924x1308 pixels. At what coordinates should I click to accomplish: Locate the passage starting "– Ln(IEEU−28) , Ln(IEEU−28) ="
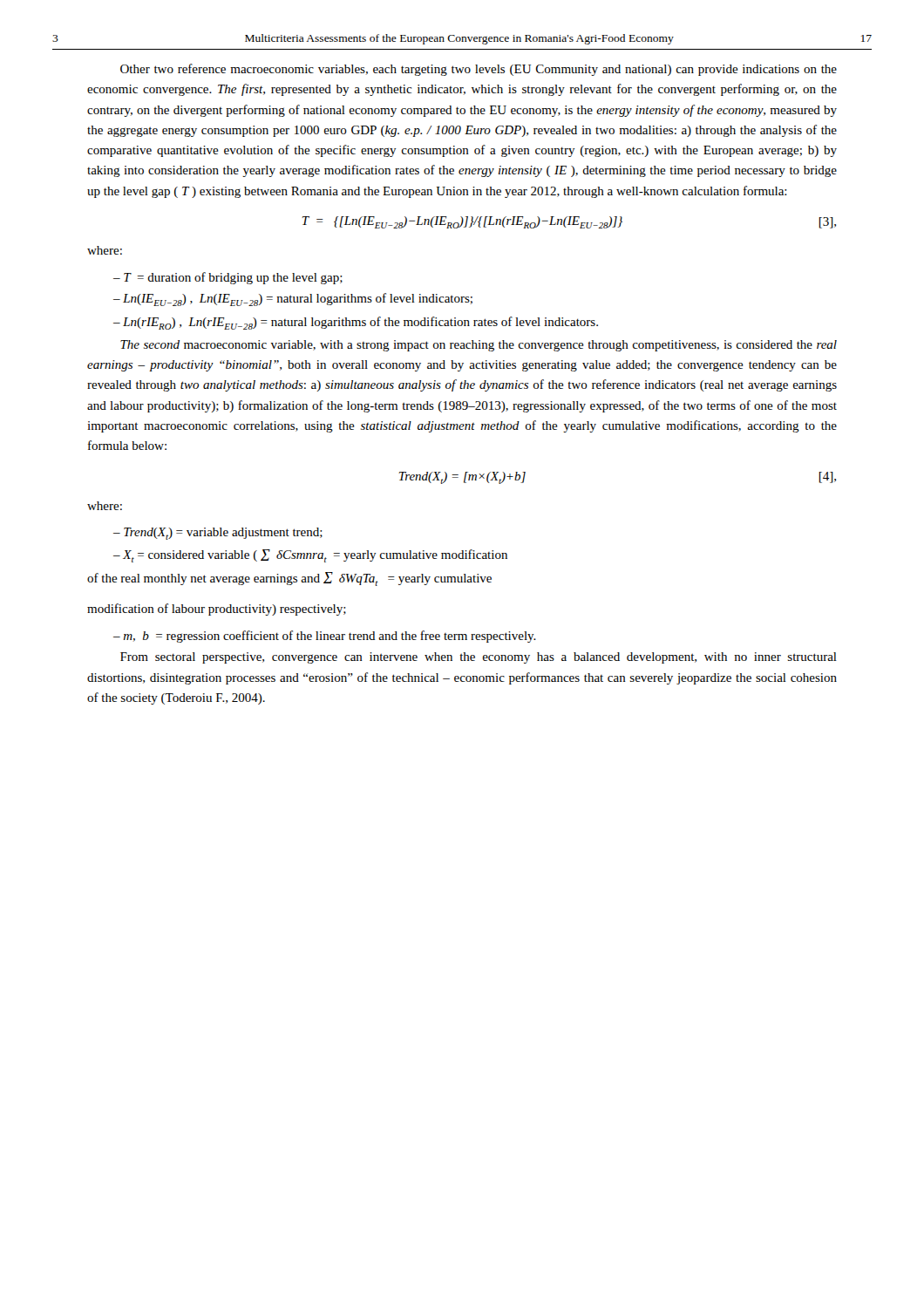[475, 300]
